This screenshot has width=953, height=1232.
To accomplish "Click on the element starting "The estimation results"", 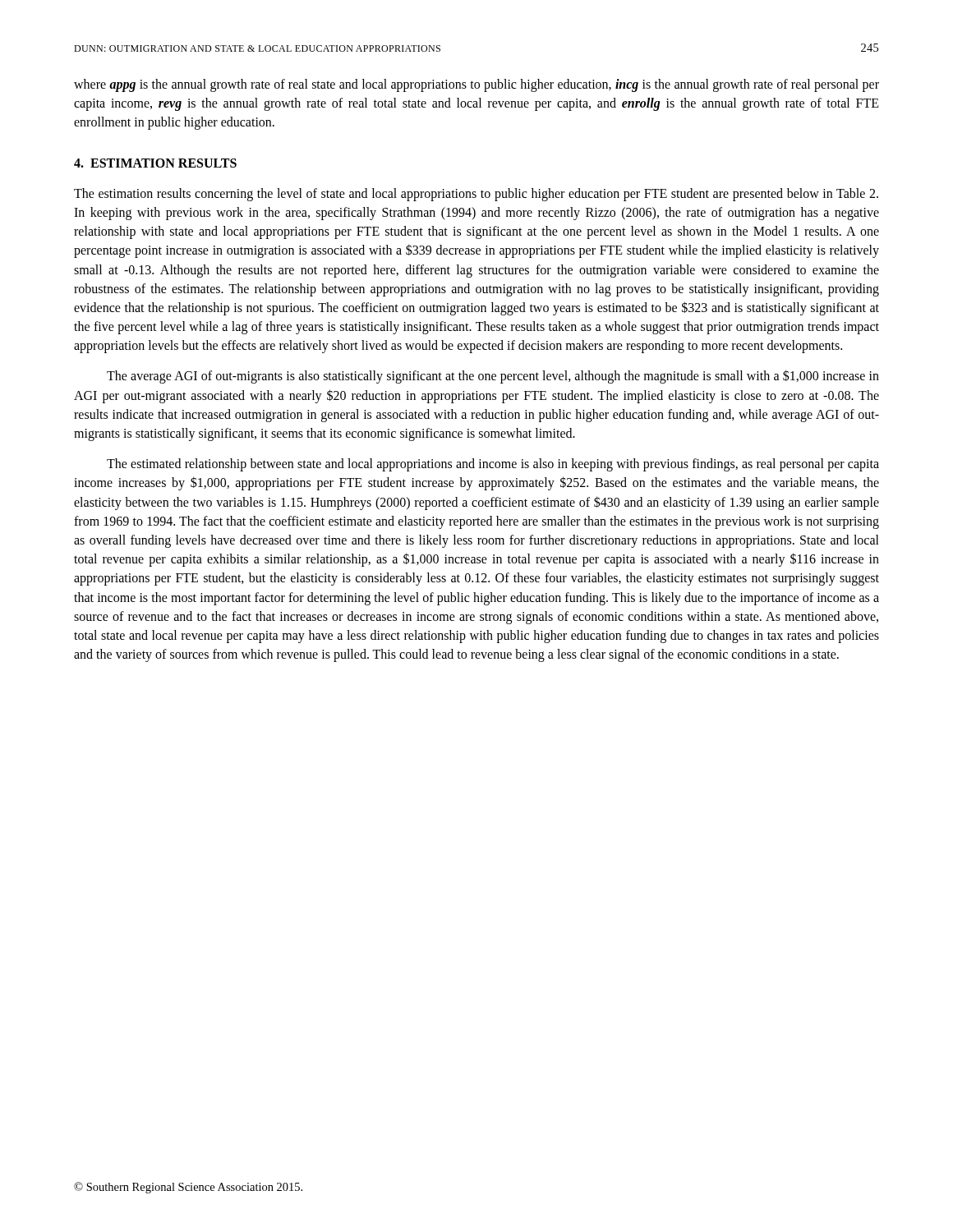I will [476, 270].
